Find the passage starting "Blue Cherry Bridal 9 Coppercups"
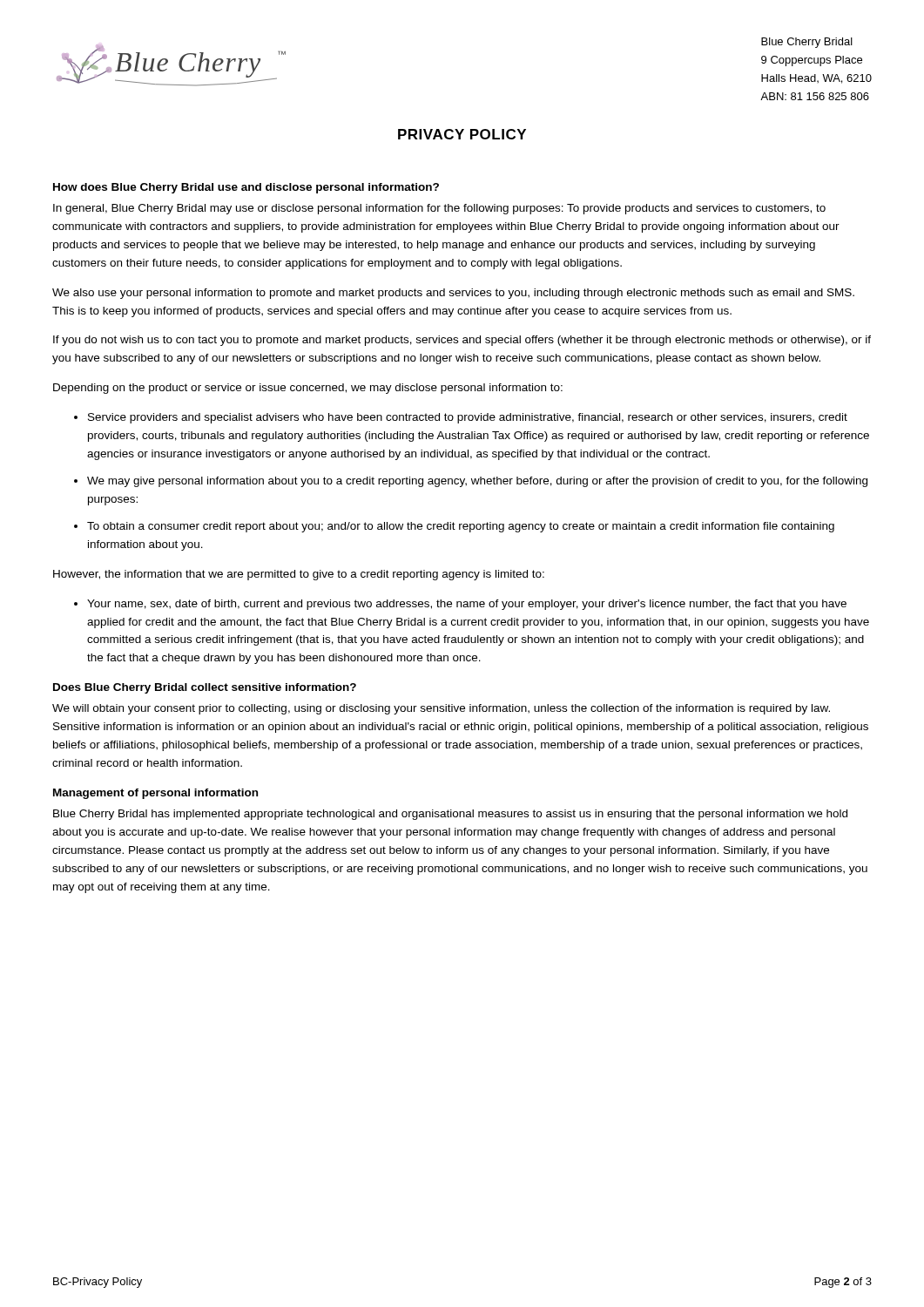 (x=816, y=69)
